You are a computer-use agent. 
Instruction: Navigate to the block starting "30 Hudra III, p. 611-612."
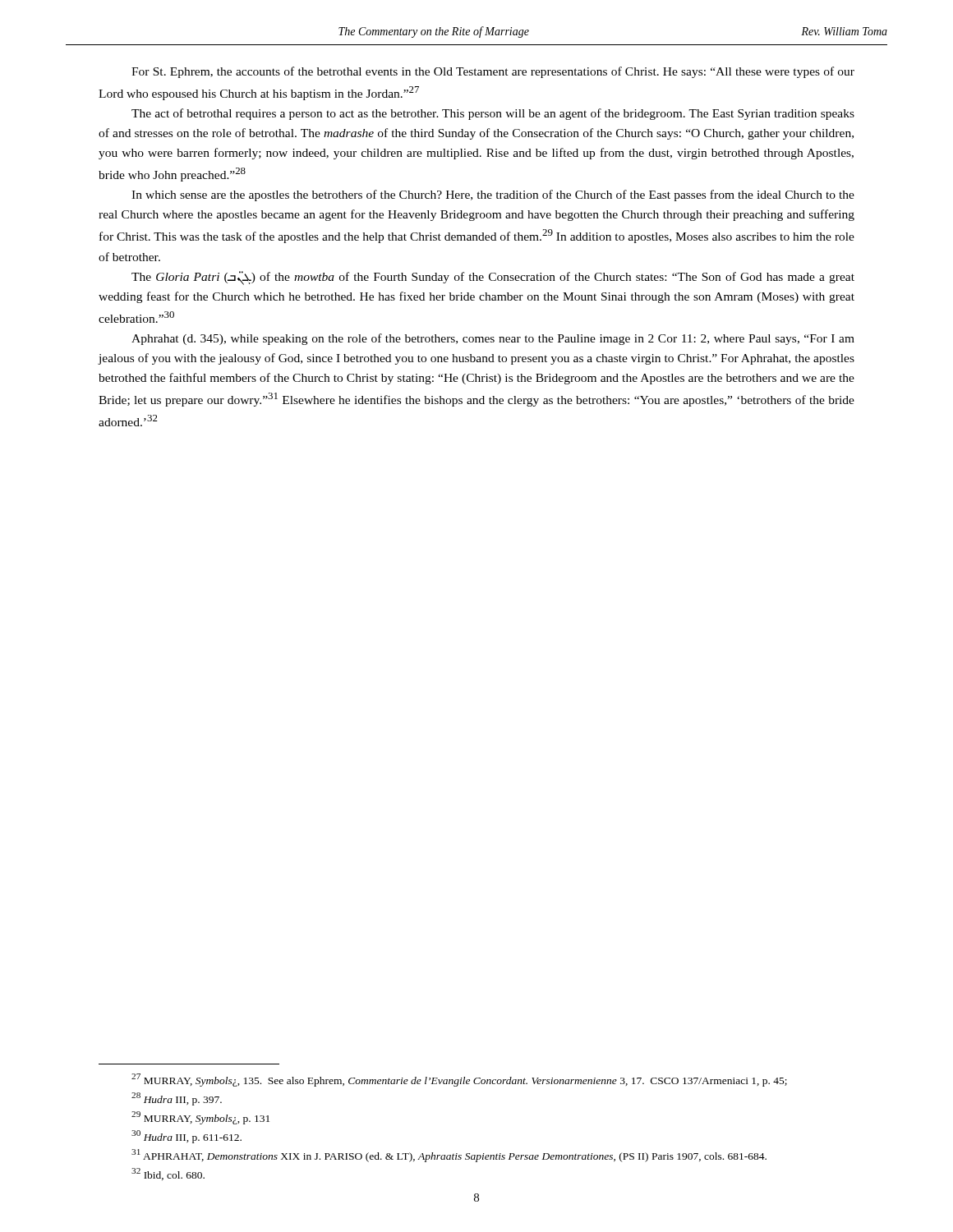point(186,1137)
